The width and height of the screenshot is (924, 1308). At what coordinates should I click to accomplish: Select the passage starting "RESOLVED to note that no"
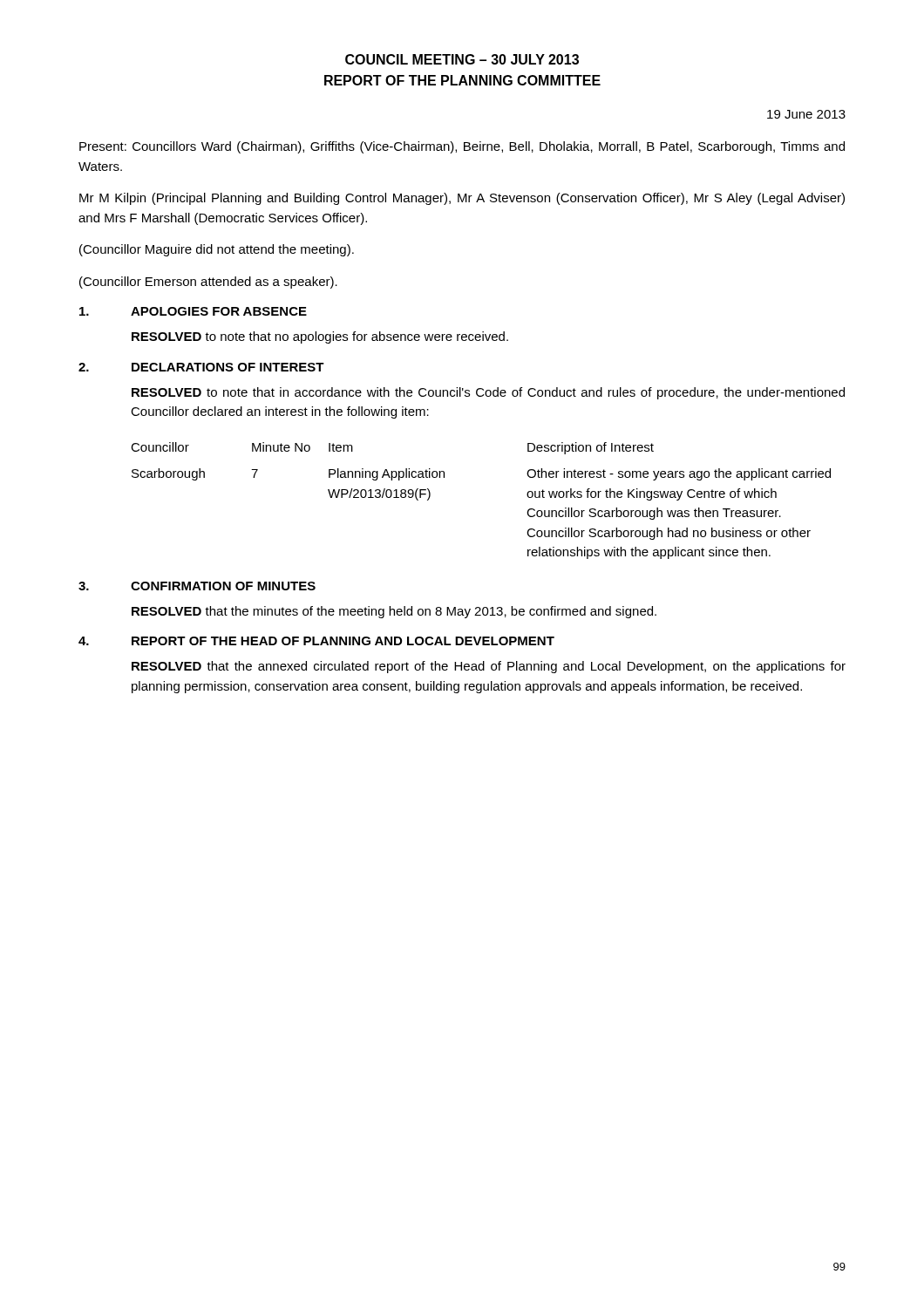pyautogui.click(x=320, y=336)
